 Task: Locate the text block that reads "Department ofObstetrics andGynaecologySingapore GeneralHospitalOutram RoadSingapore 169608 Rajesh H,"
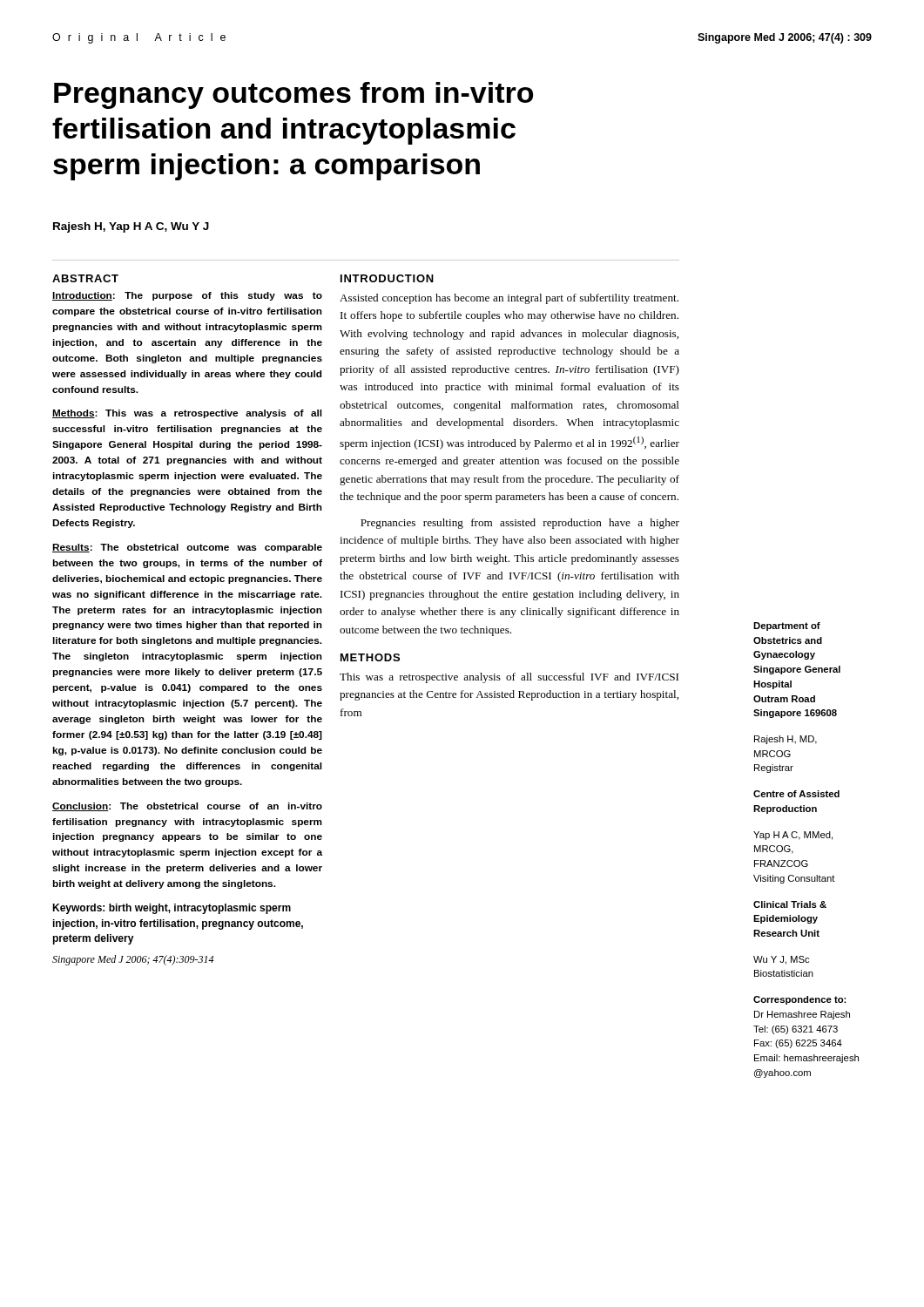pos(831,849)
